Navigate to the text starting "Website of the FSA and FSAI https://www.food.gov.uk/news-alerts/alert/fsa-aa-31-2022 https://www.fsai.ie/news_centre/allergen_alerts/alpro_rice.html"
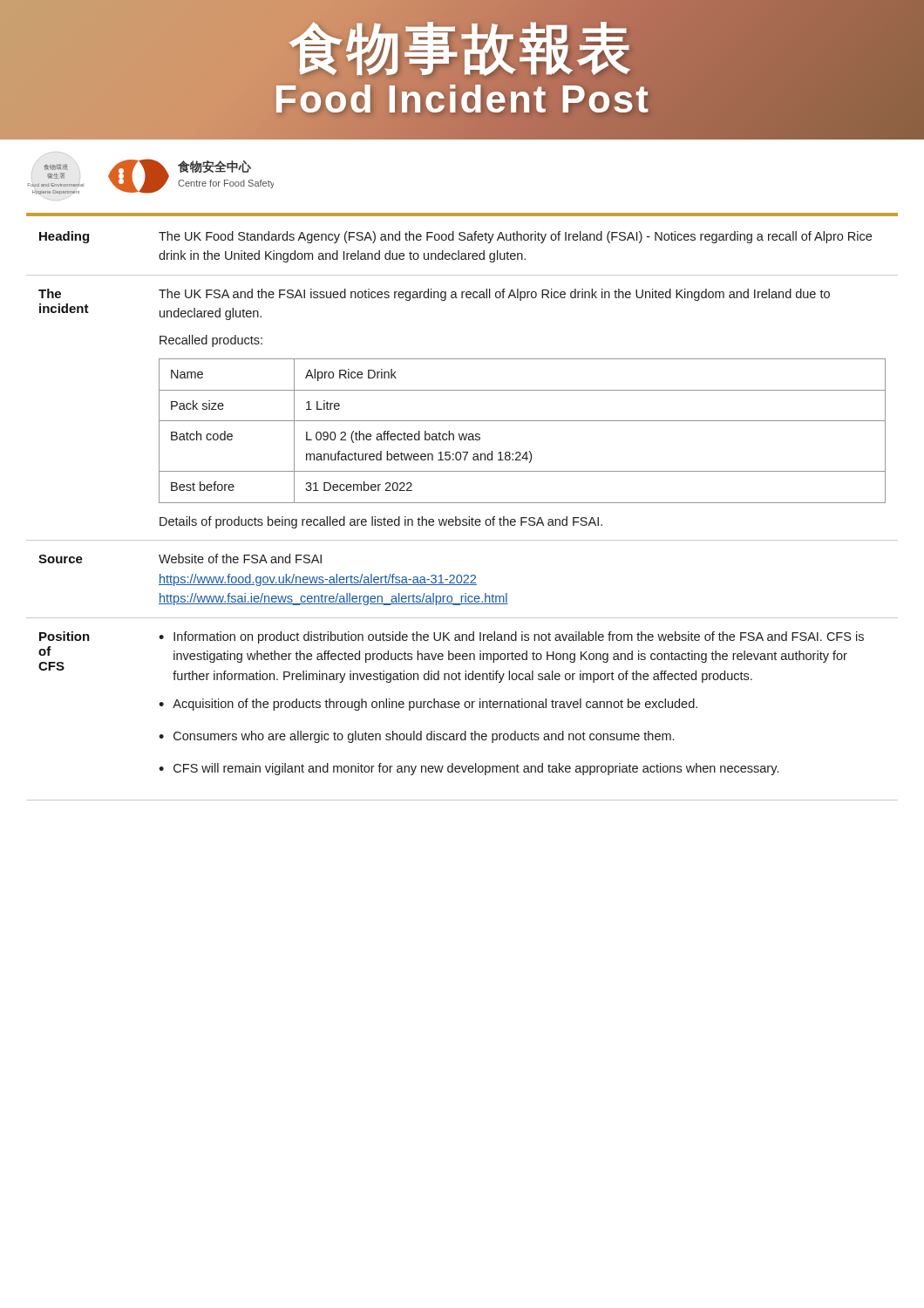The width and height of the screenshot is (924, 1308). tap(333, 579)
